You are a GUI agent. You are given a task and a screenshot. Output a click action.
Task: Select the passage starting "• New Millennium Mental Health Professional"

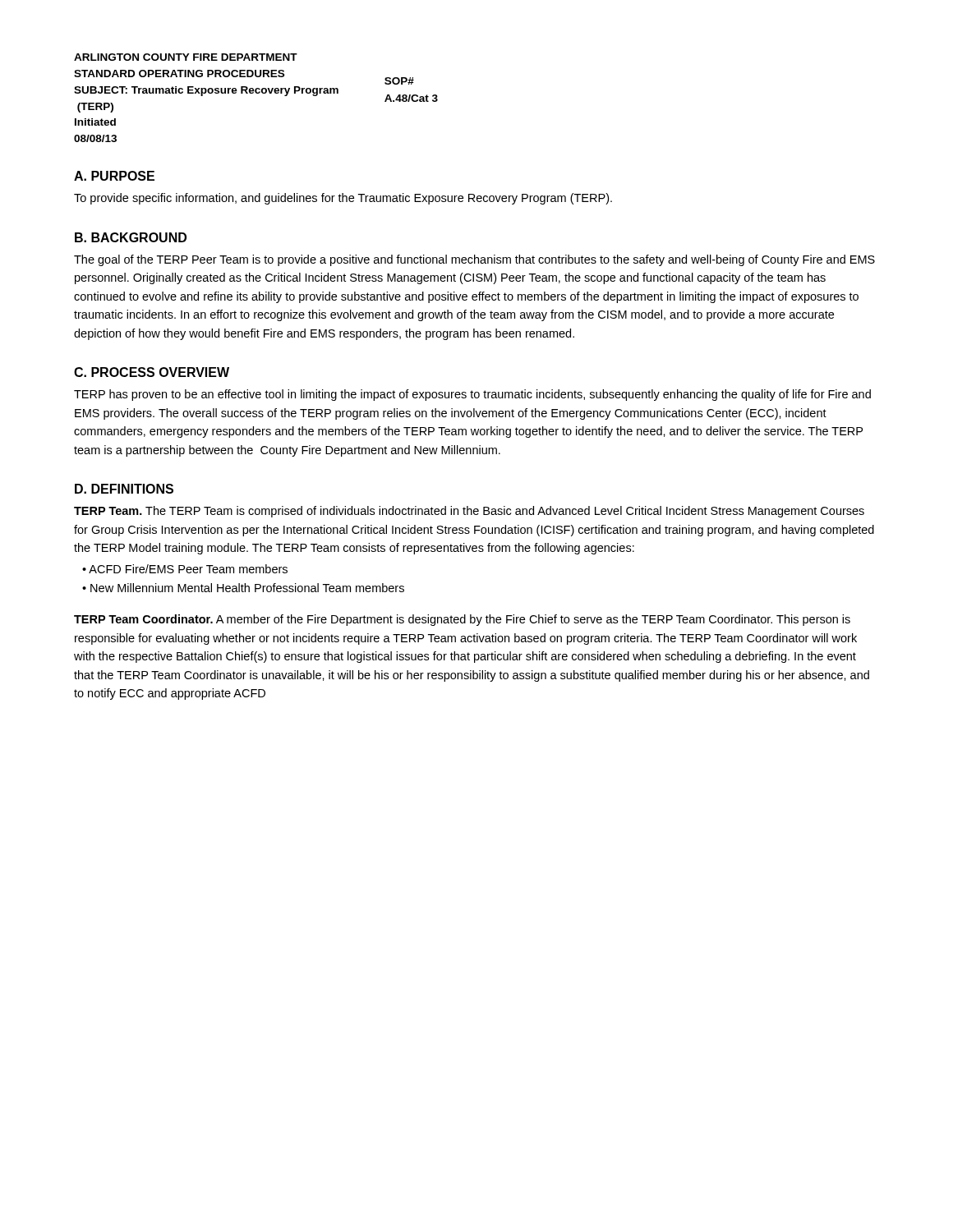[x=243, y=588]
